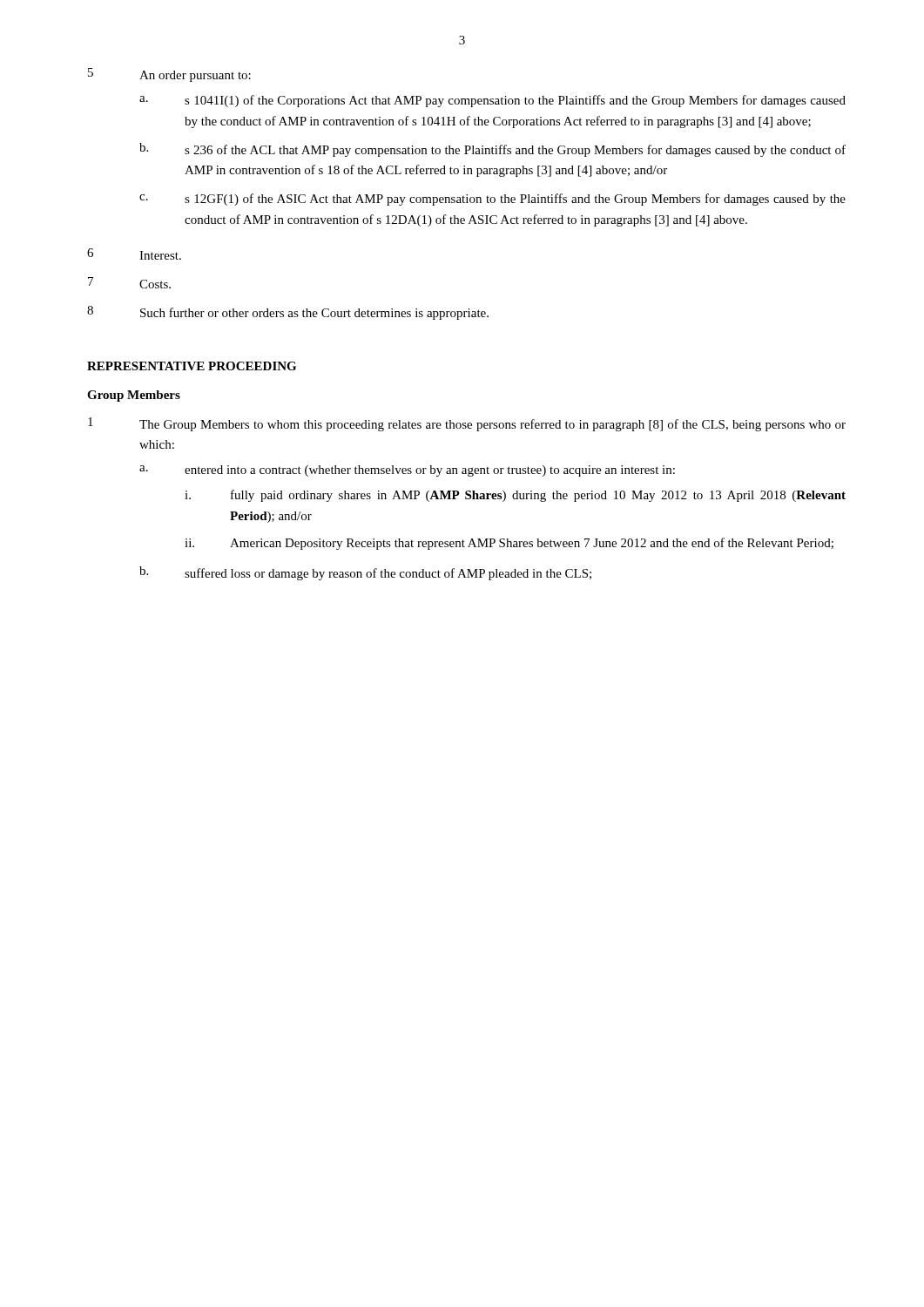Where is the passage that starts "a. entered into a contract (whether themselves"?
The width and height of the screenshot is (924, 1307).
(466, 473)
